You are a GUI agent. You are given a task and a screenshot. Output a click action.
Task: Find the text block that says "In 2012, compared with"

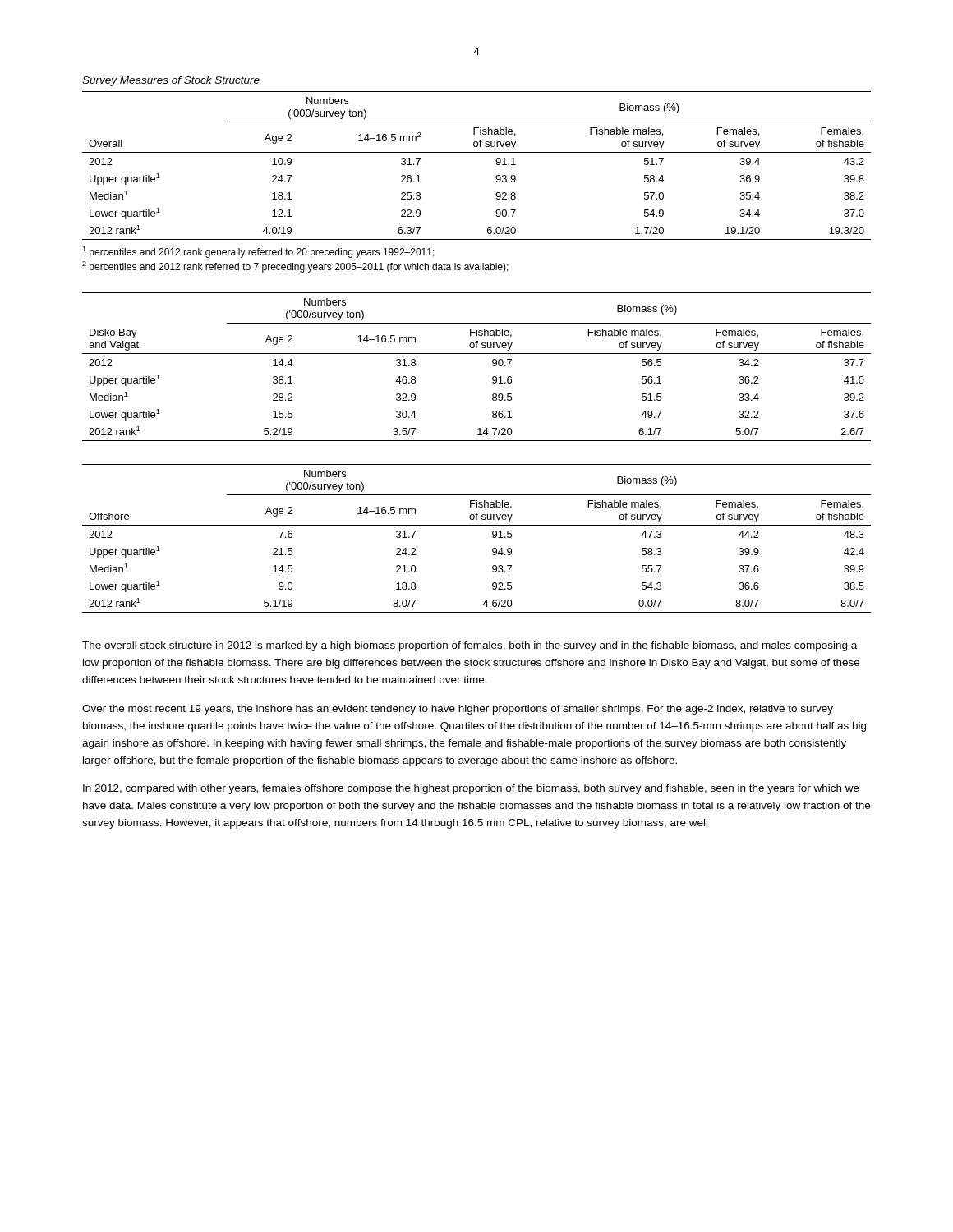(x=476, y=806)
